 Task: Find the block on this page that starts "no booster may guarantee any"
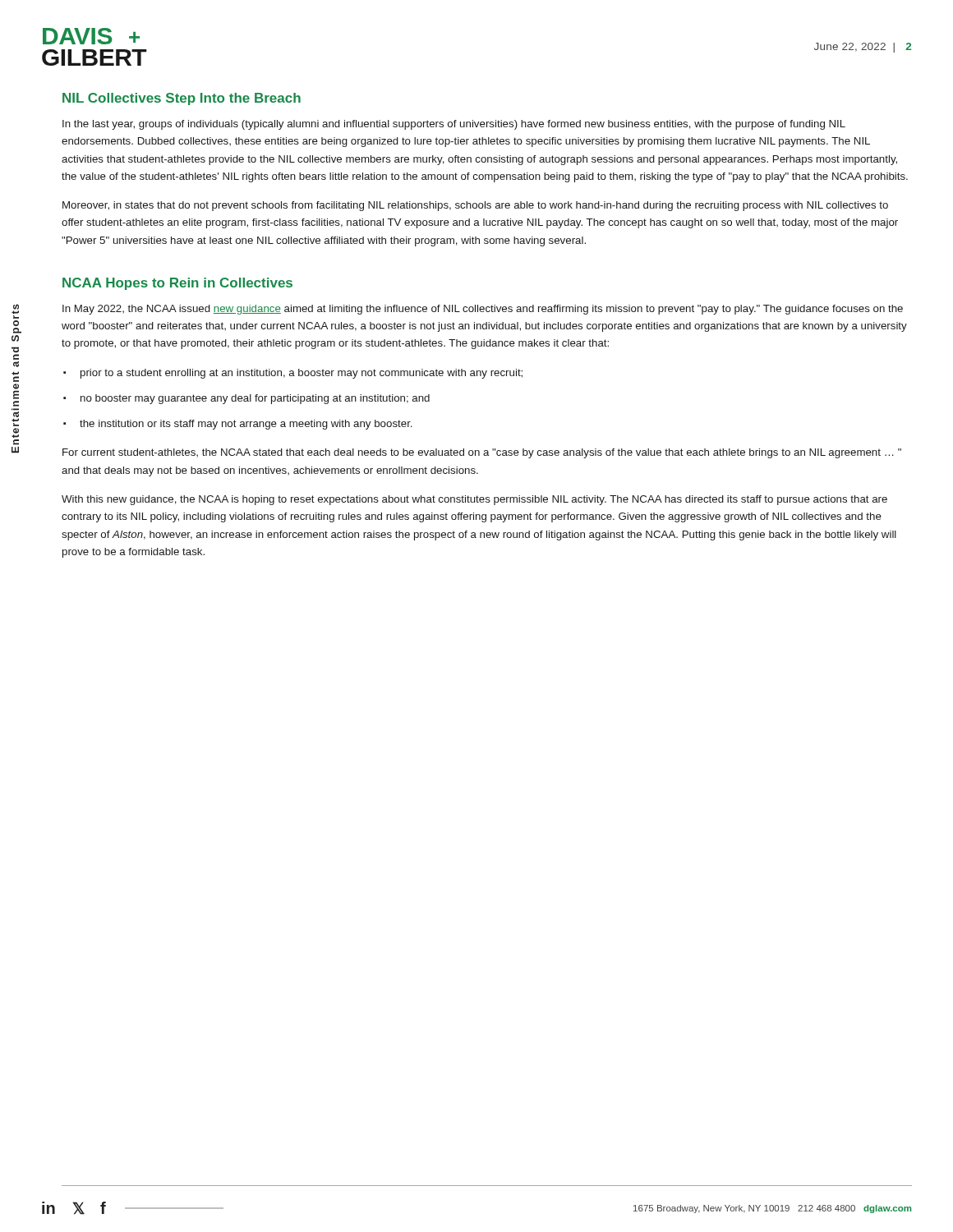[255, 398]
